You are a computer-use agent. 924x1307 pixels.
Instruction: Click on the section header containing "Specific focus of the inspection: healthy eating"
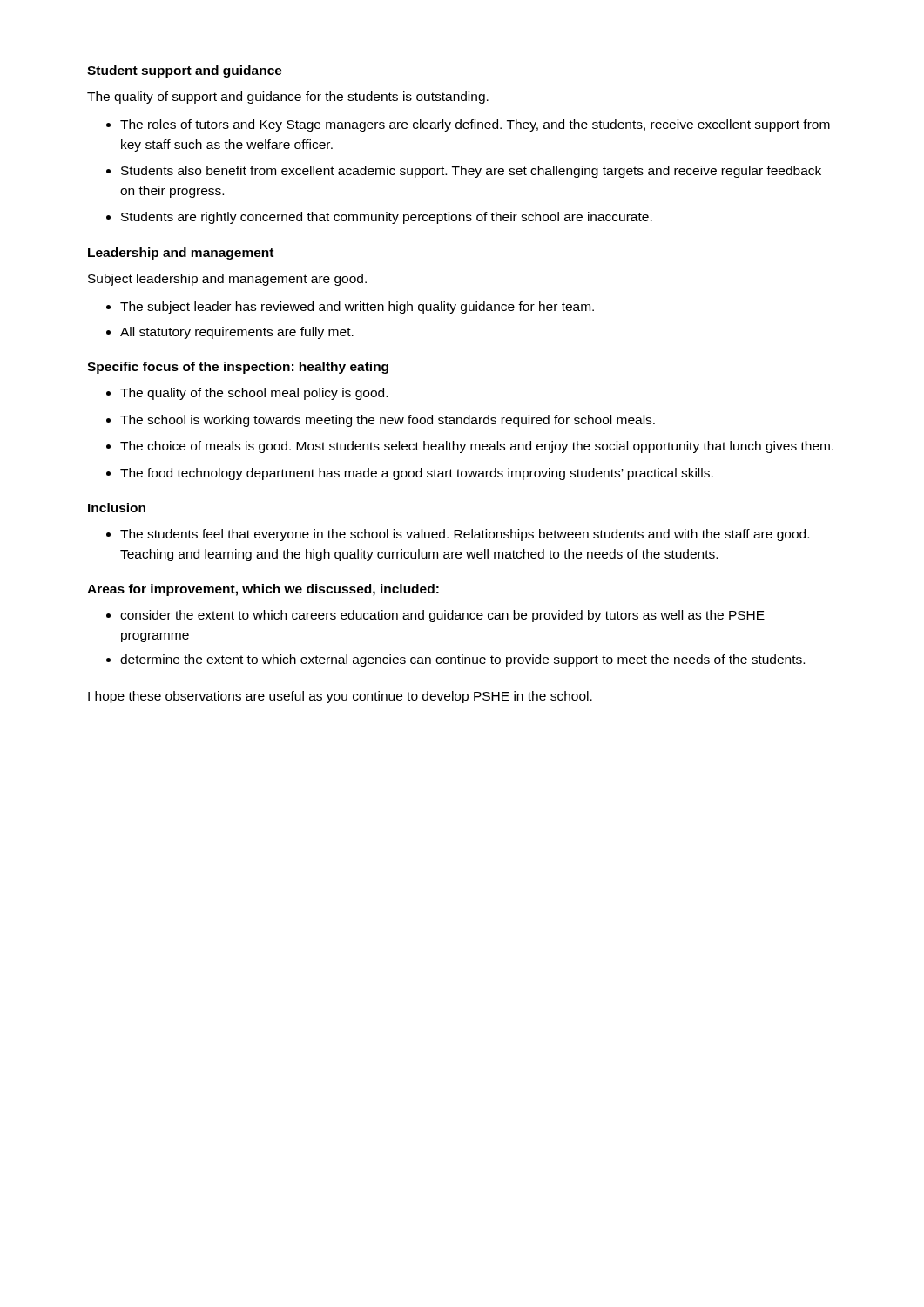click(238, 367)
